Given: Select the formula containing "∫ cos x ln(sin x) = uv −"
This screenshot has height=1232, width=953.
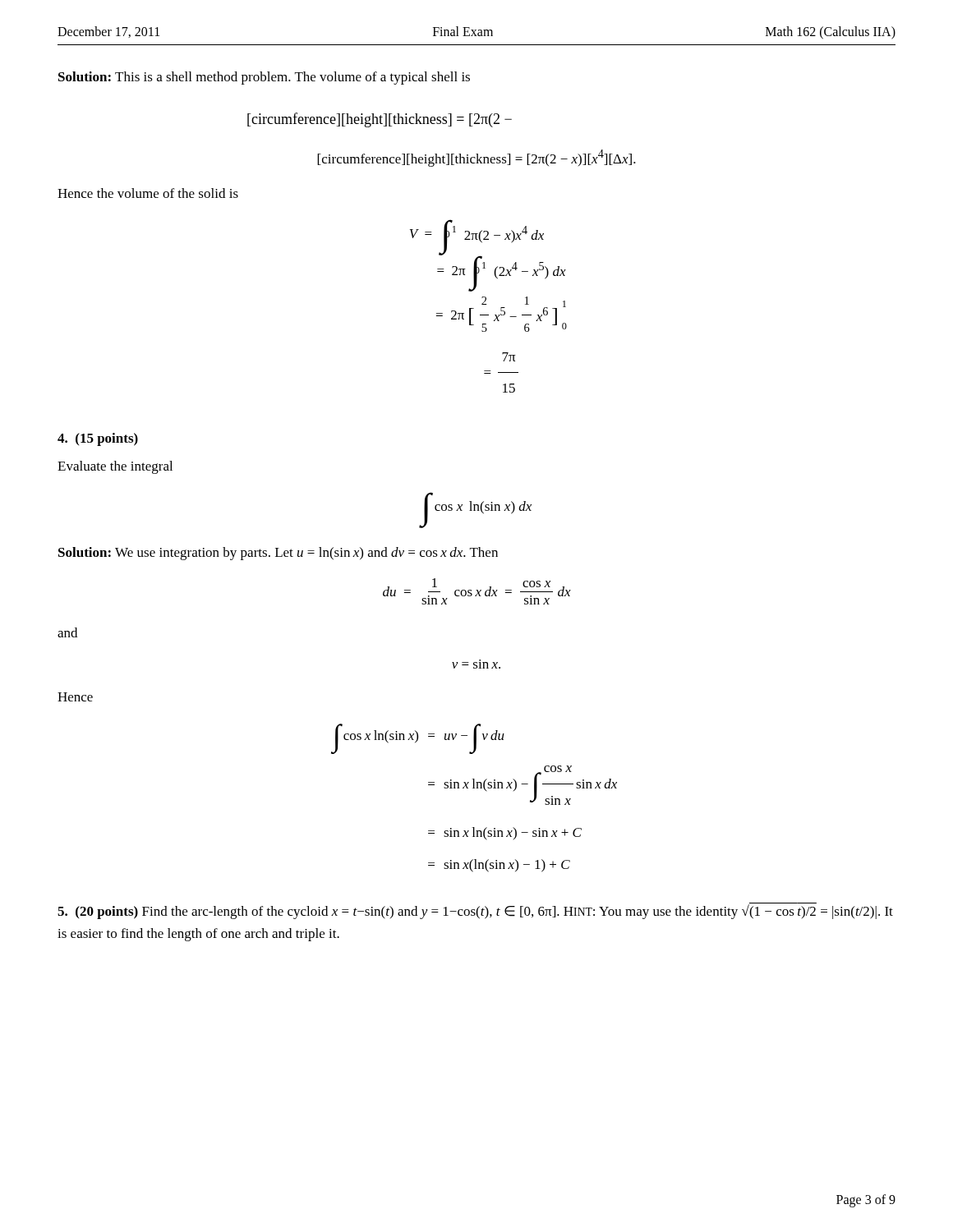Looking at the screenshot, I should [x=476, y=800].
